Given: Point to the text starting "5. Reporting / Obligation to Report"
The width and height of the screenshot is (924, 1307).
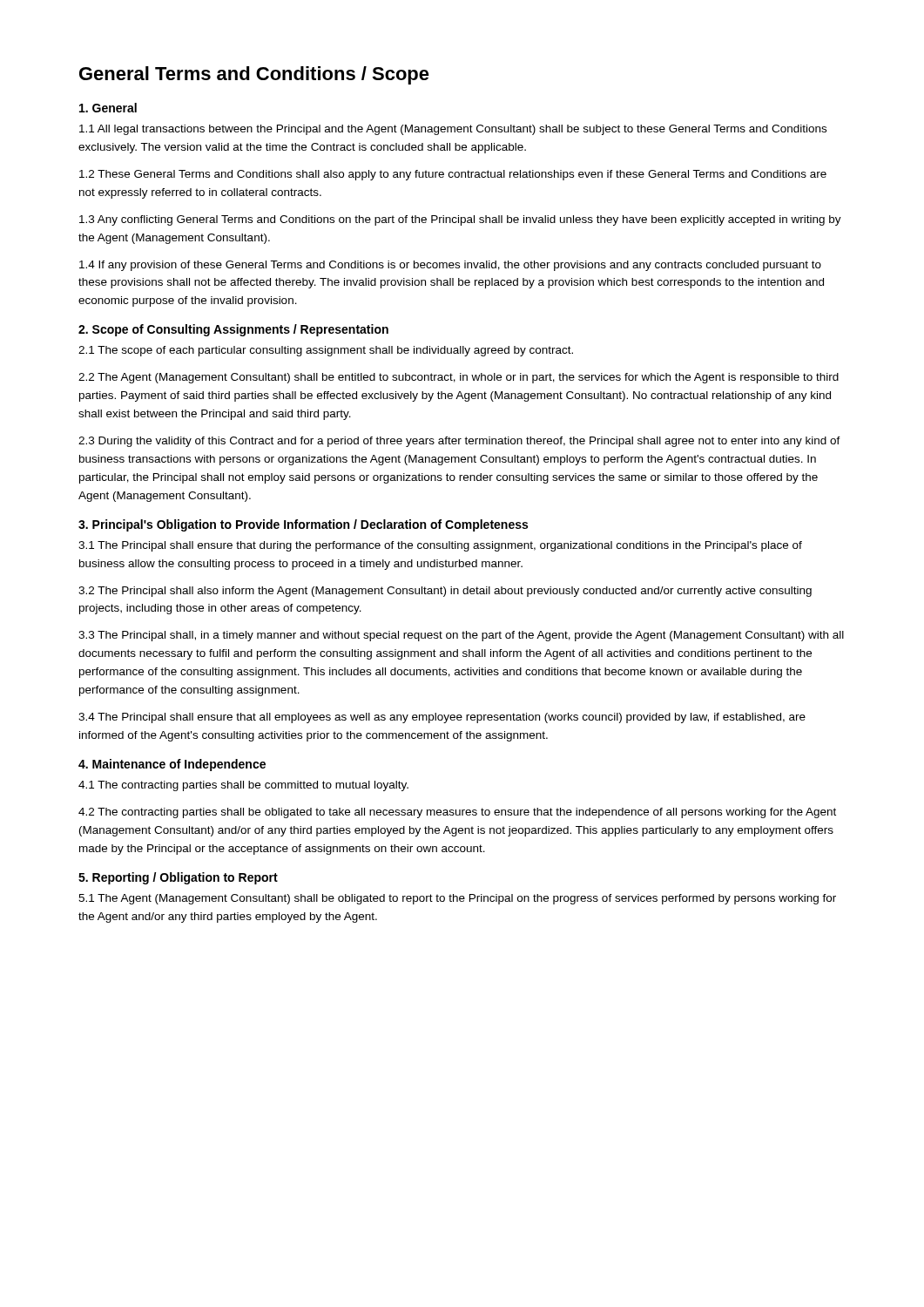Looking at the screenshot, I should [x=178, y=877].
